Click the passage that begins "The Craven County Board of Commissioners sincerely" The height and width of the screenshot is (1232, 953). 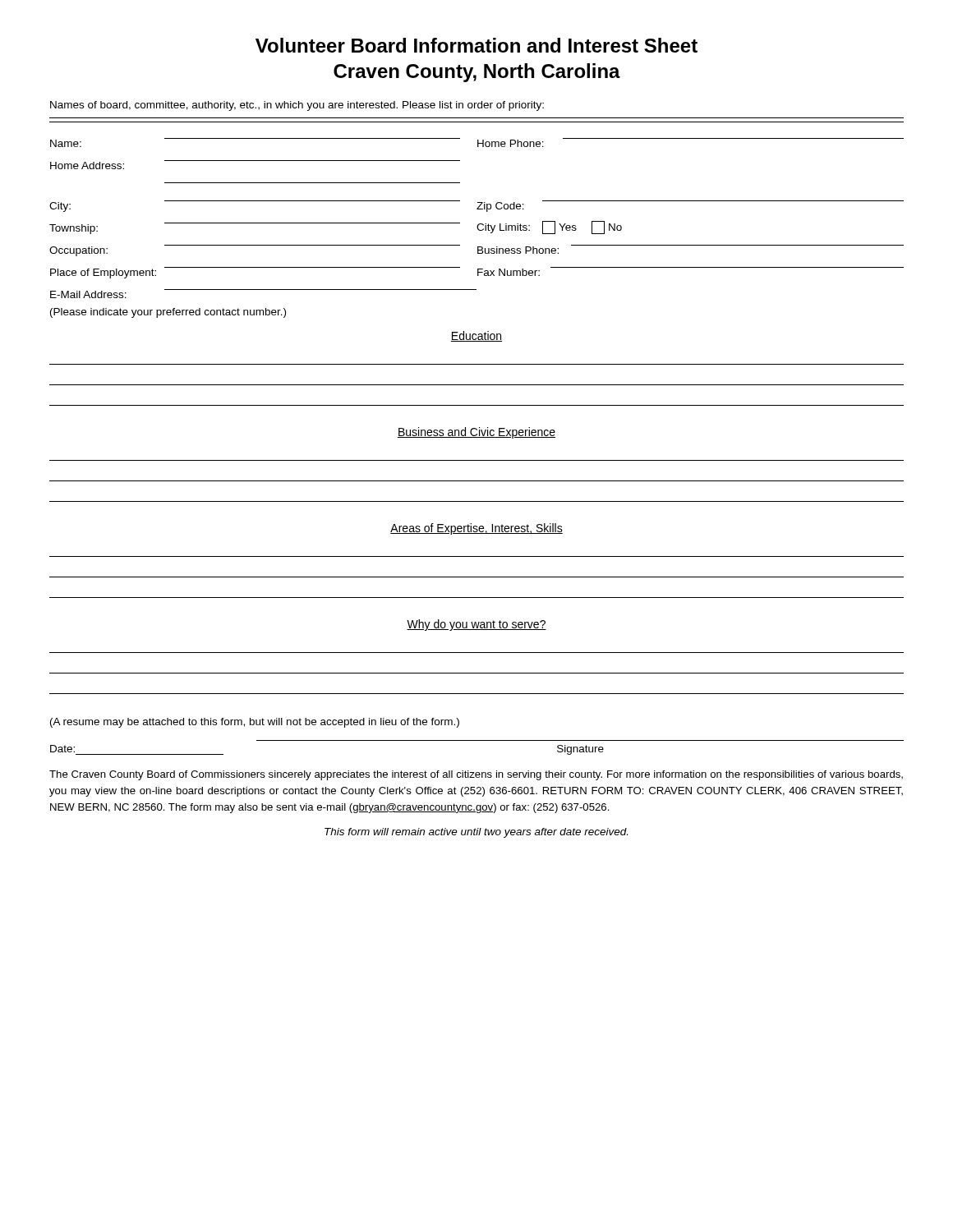(476, 791)
